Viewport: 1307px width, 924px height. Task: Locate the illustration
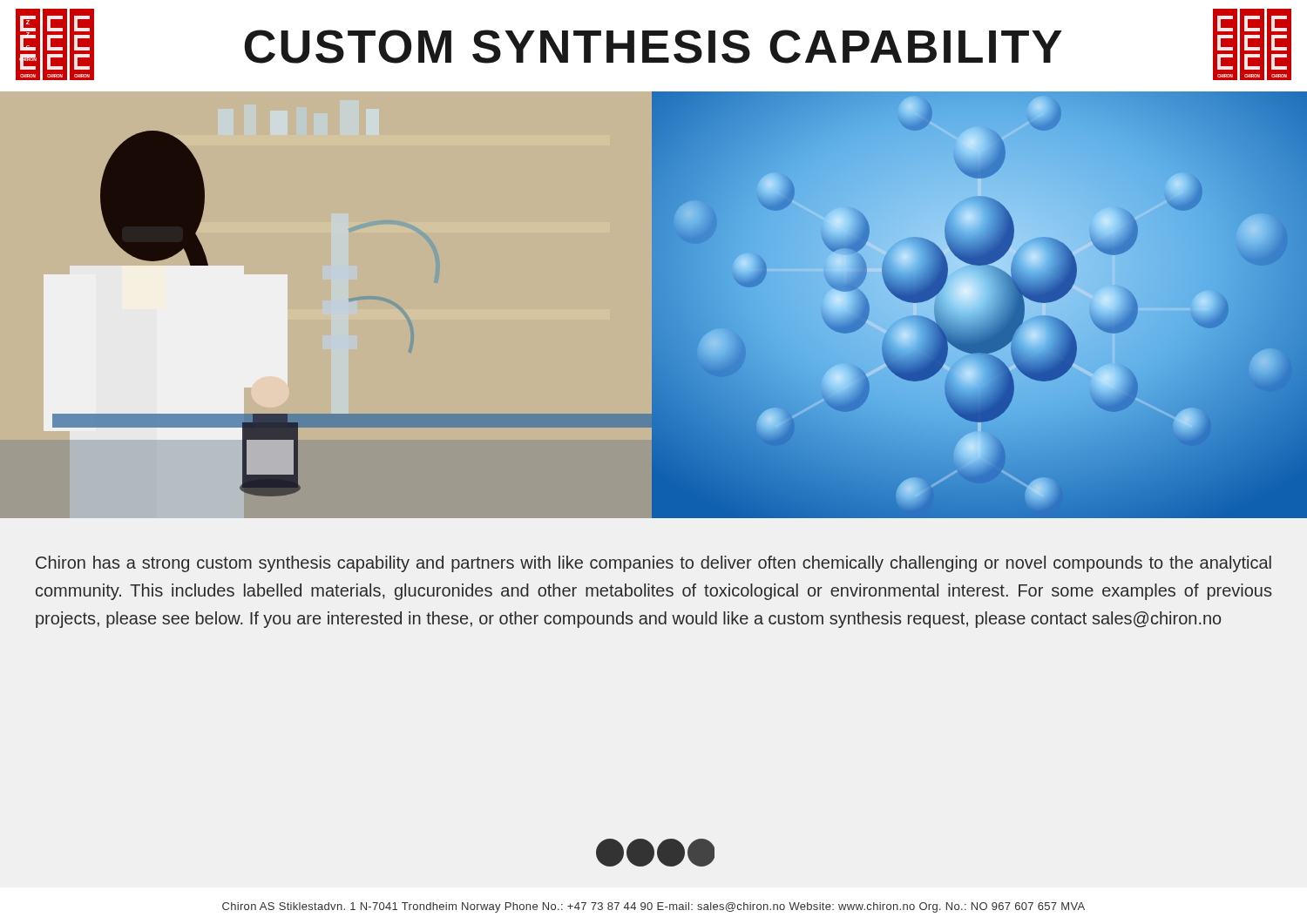(654, 853)
